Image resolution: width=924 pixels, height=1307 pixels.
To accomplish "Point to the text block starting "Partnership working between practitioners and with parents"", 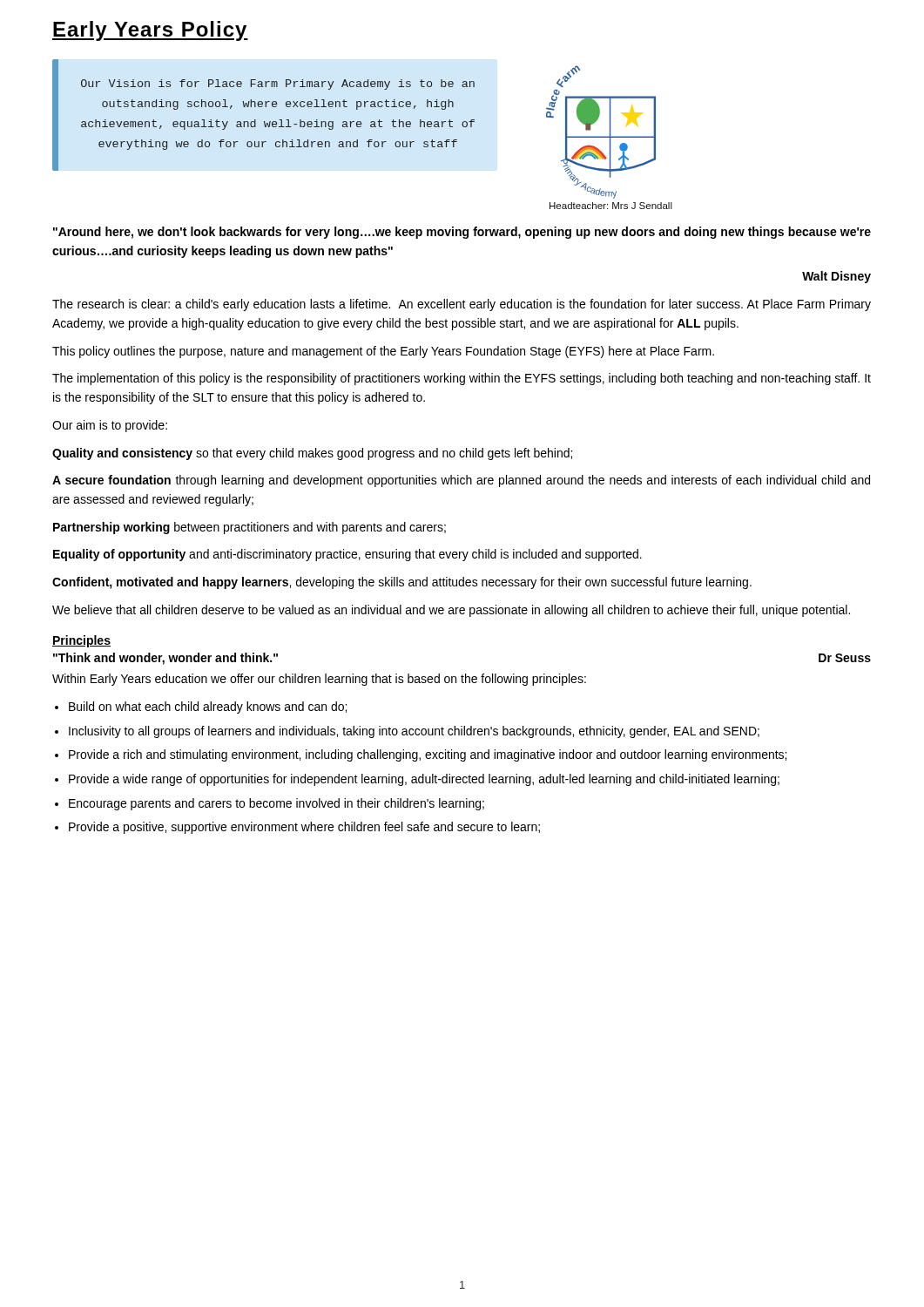I will coord(249,527).
